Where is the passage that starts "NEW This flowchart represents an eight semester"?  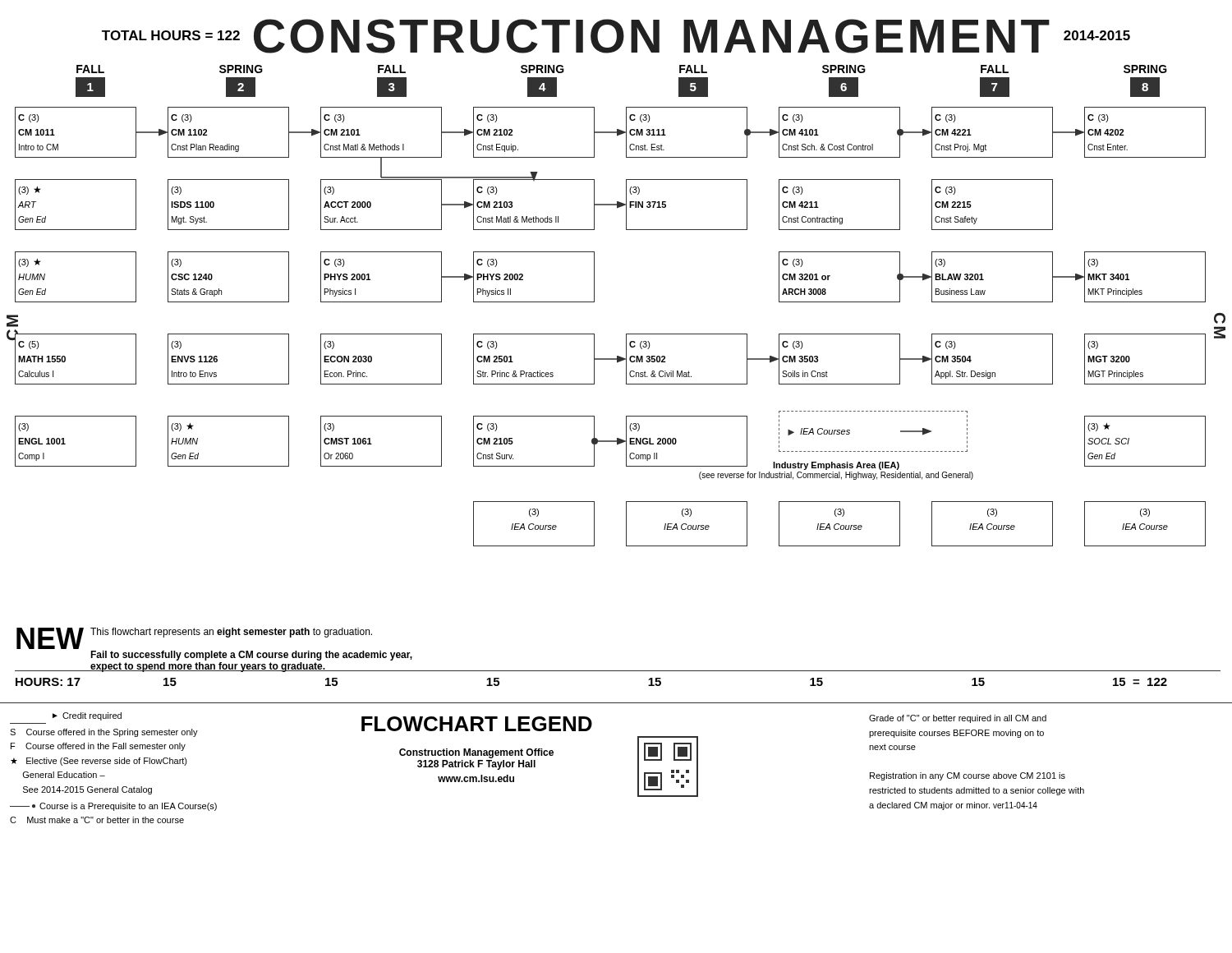232,648
